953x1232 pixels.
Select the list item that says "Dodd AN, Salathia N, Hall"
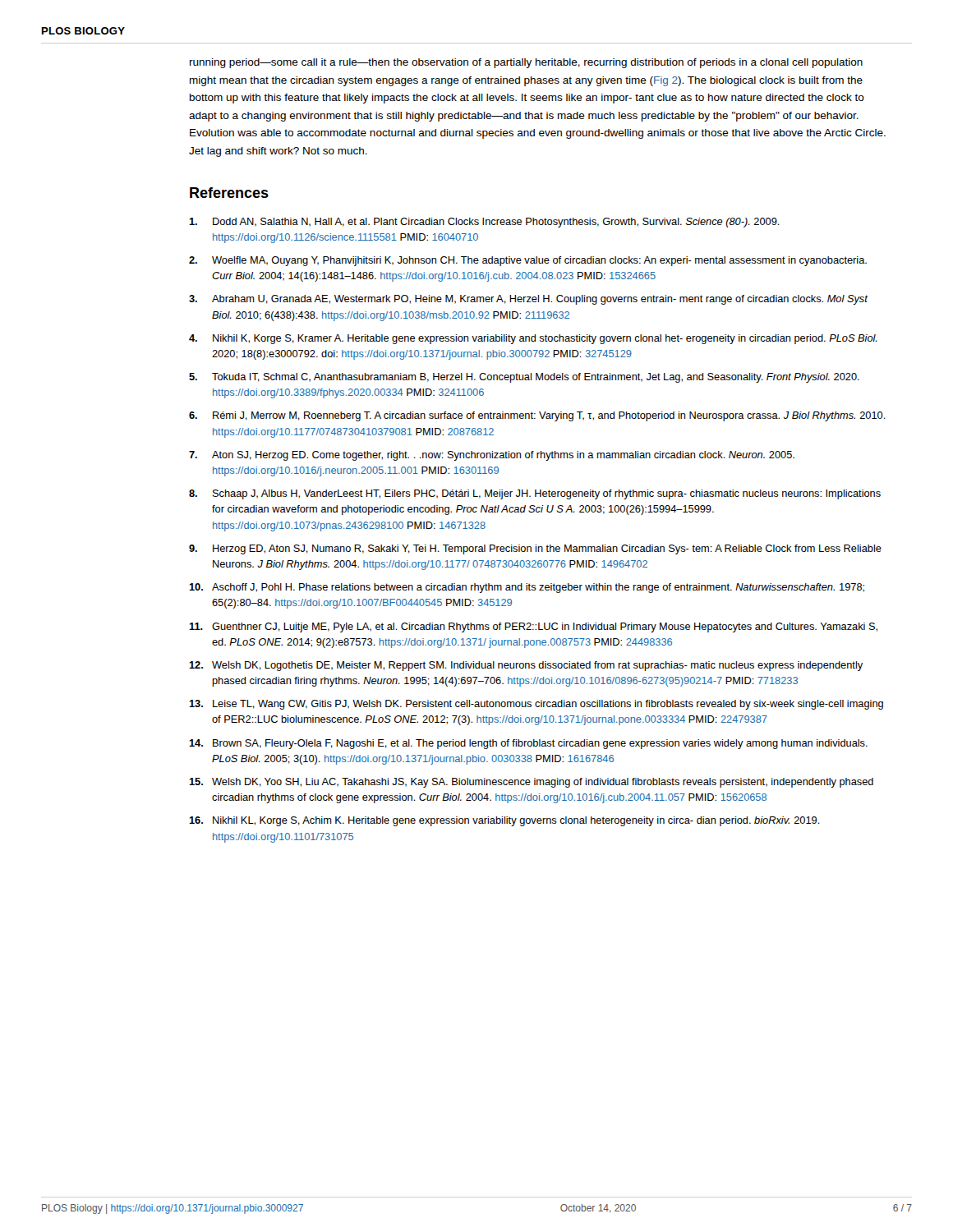538,229
